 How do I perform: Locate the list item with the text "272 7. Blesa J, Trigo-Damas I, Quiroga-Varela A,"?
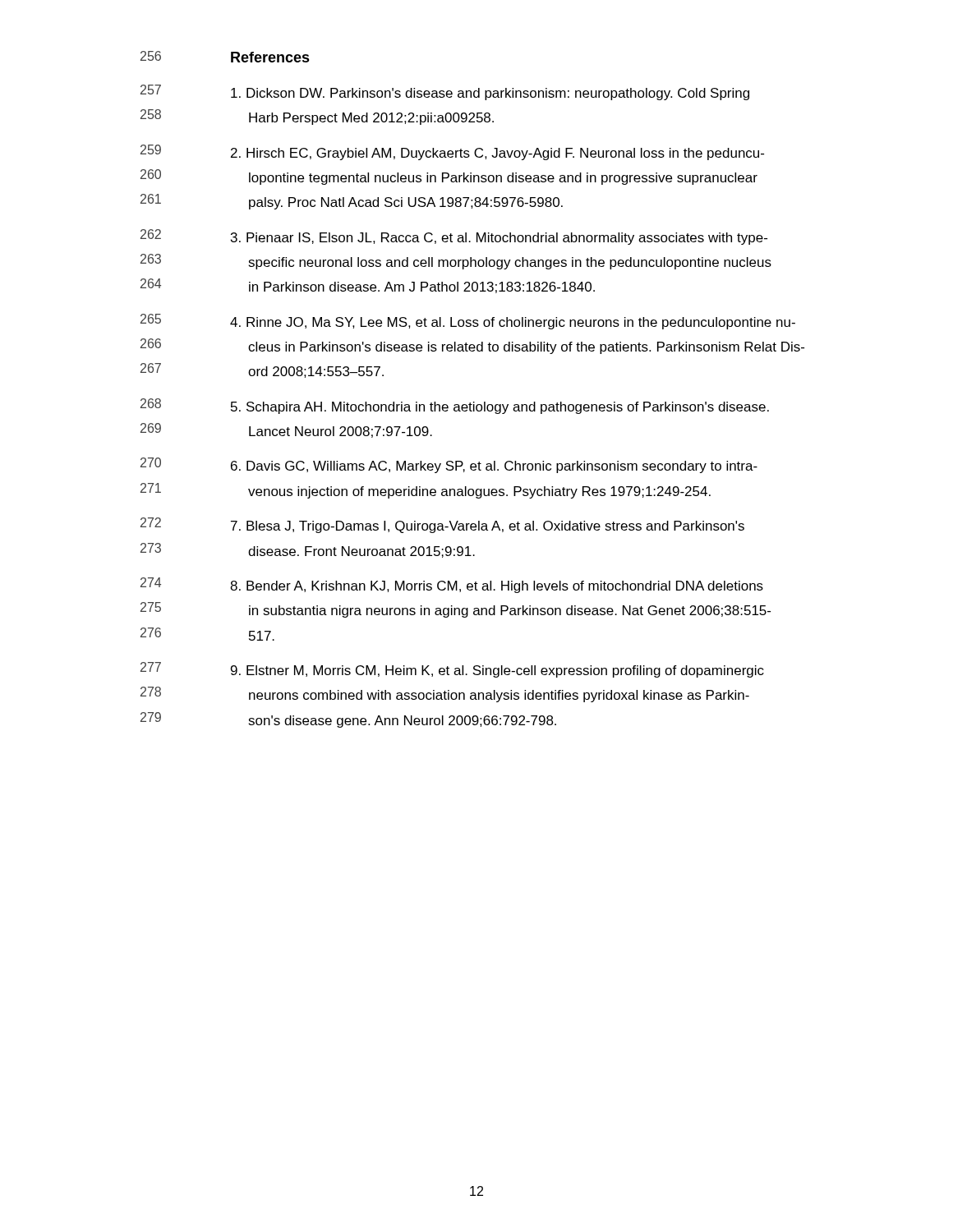click(x=518, y=527)
